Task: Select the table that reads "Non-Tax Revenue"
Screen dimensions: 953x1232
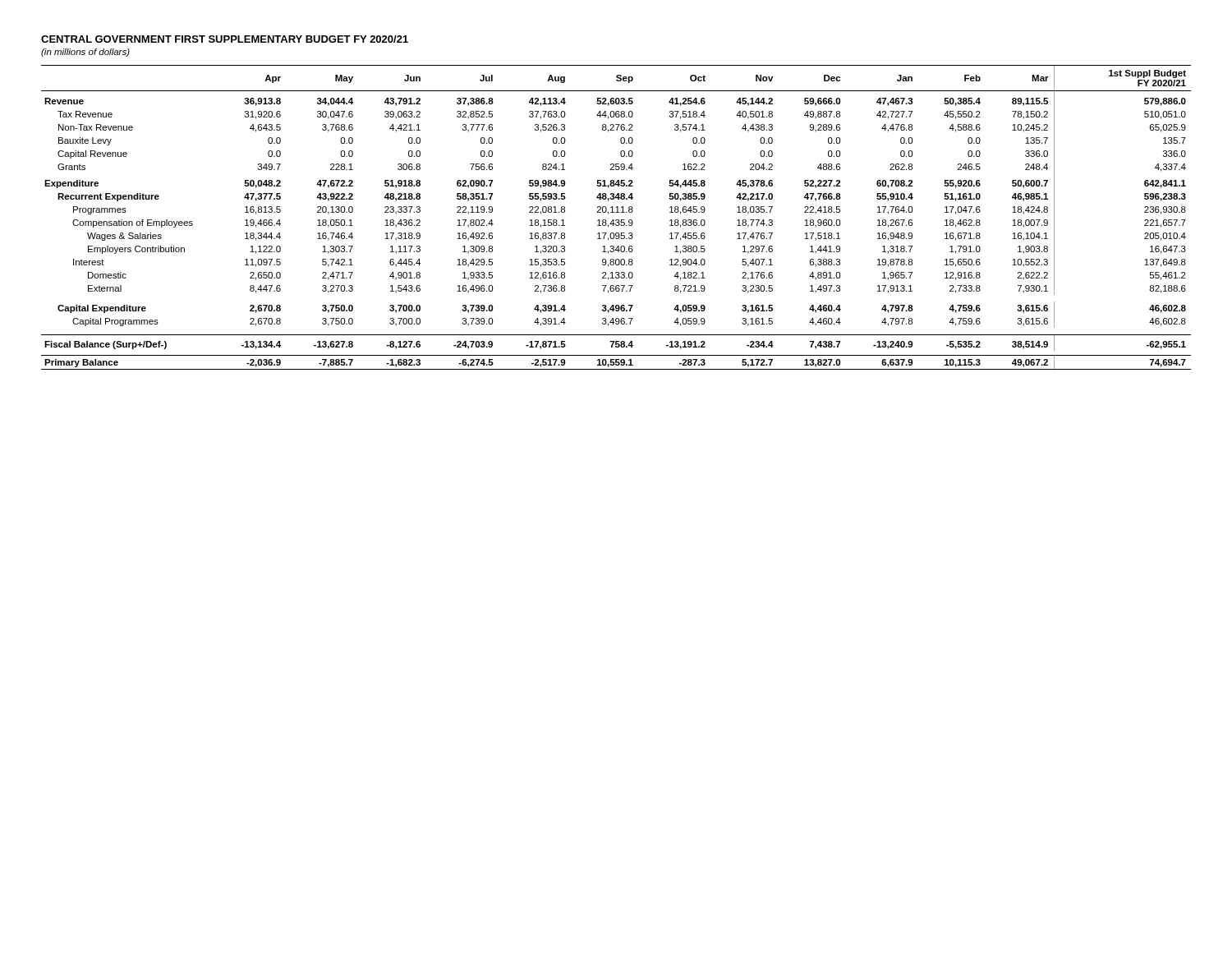Action: 616,217
